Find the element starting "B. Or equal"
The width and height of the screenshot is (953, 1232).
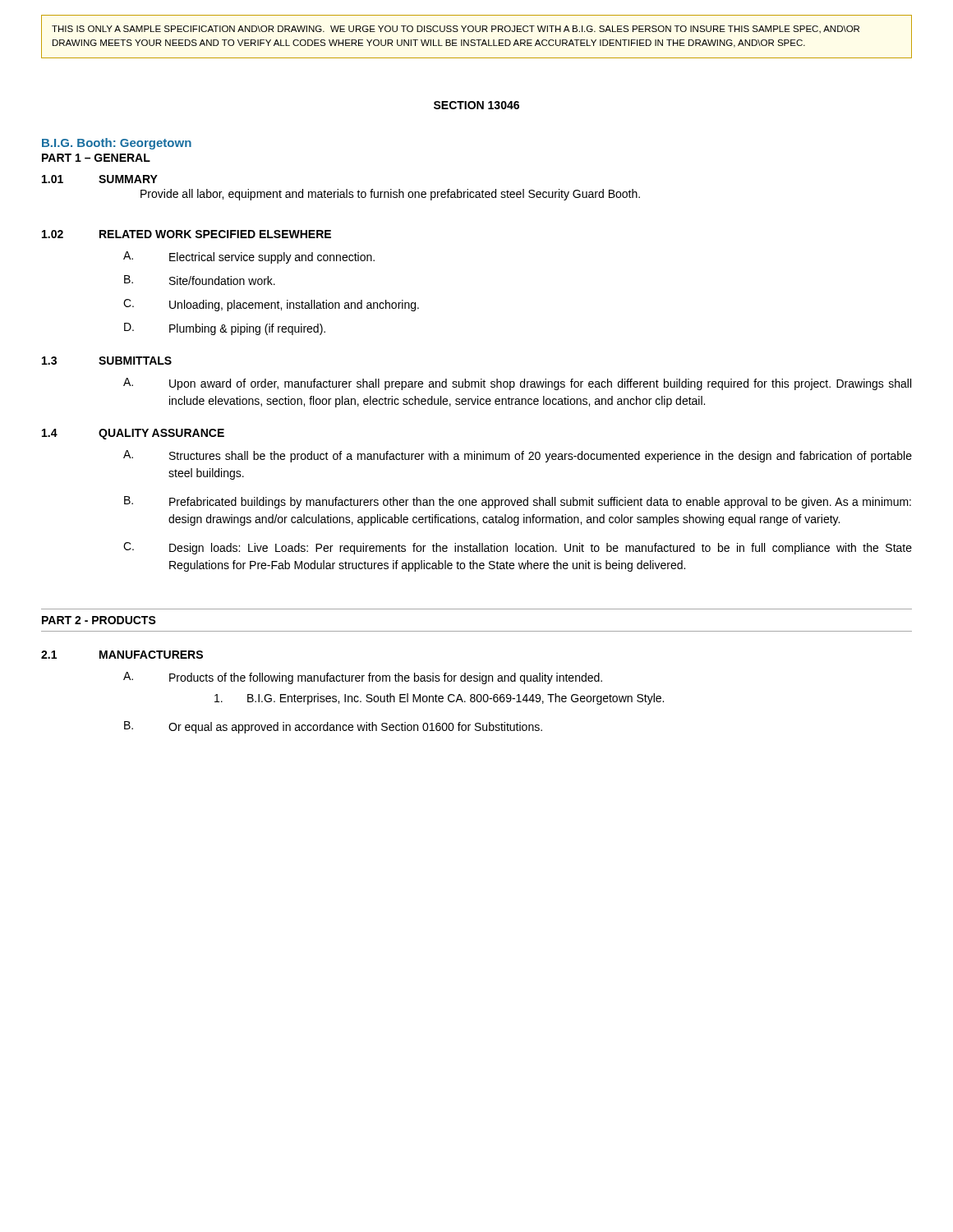[x=518, y=727]
